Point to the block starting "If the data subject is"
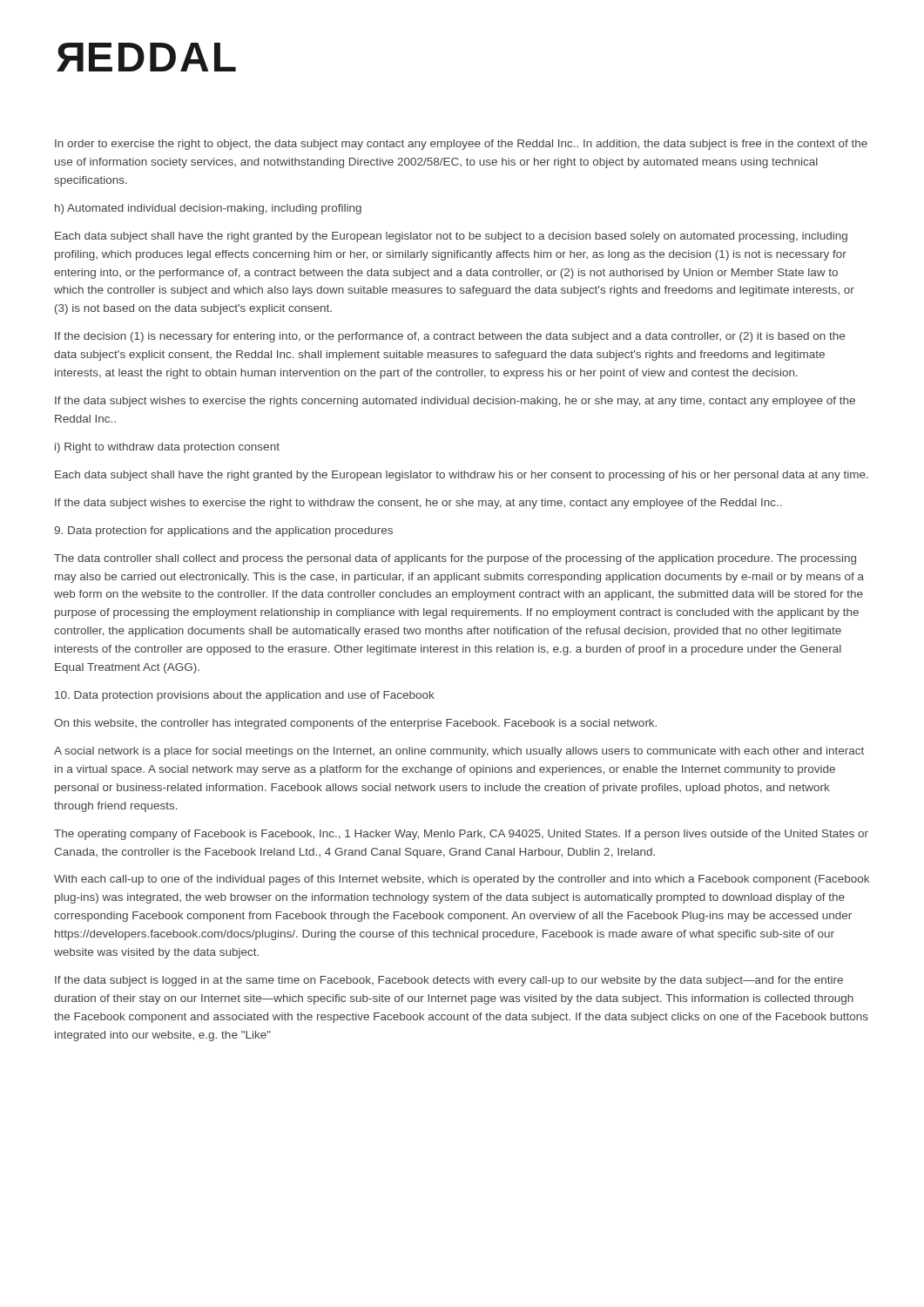 click(x=461, y=1007)
